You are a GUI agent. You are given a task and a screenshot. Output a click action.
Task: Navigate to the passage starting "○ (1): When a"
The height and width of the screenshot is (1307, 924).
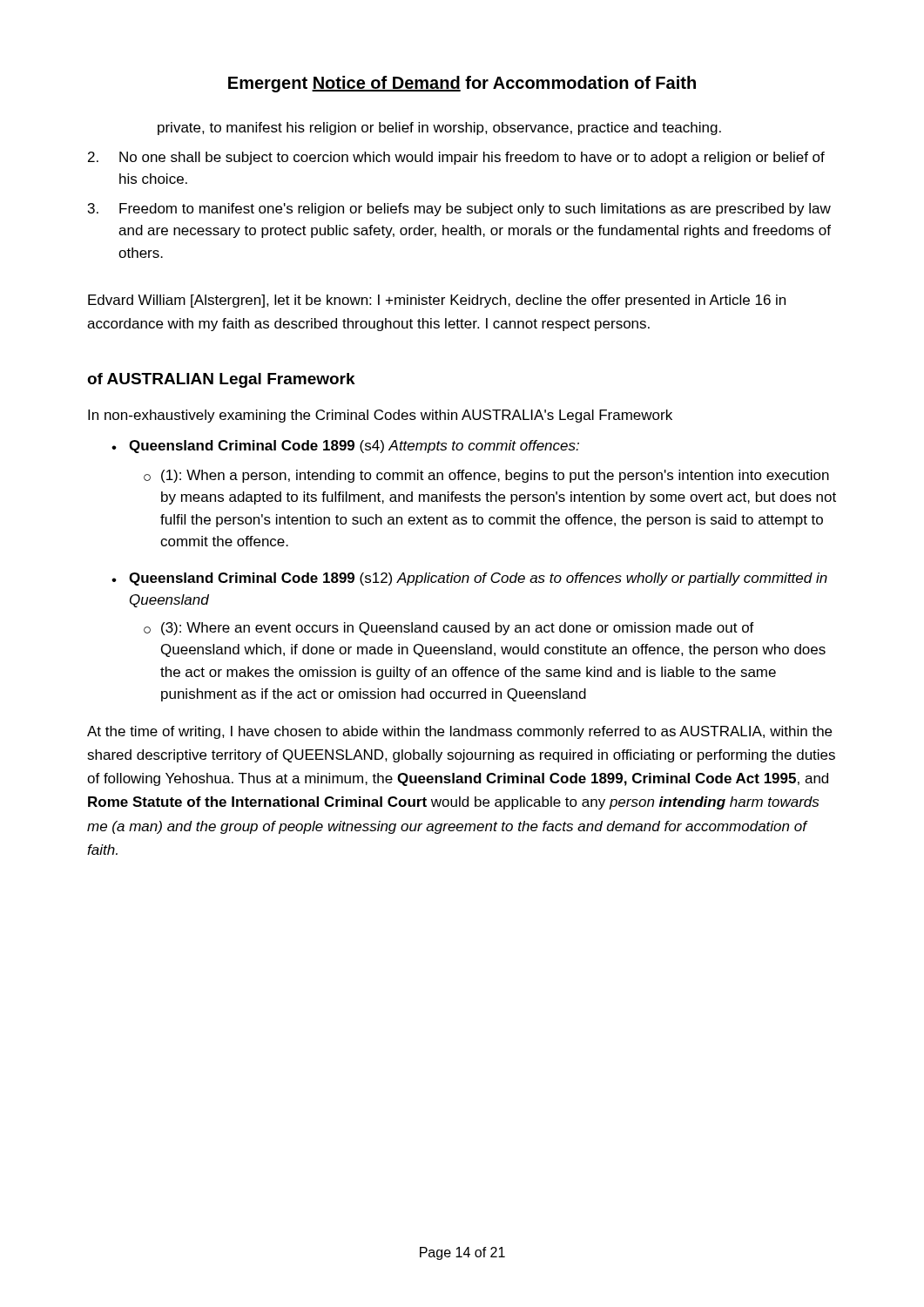[490, 509]
